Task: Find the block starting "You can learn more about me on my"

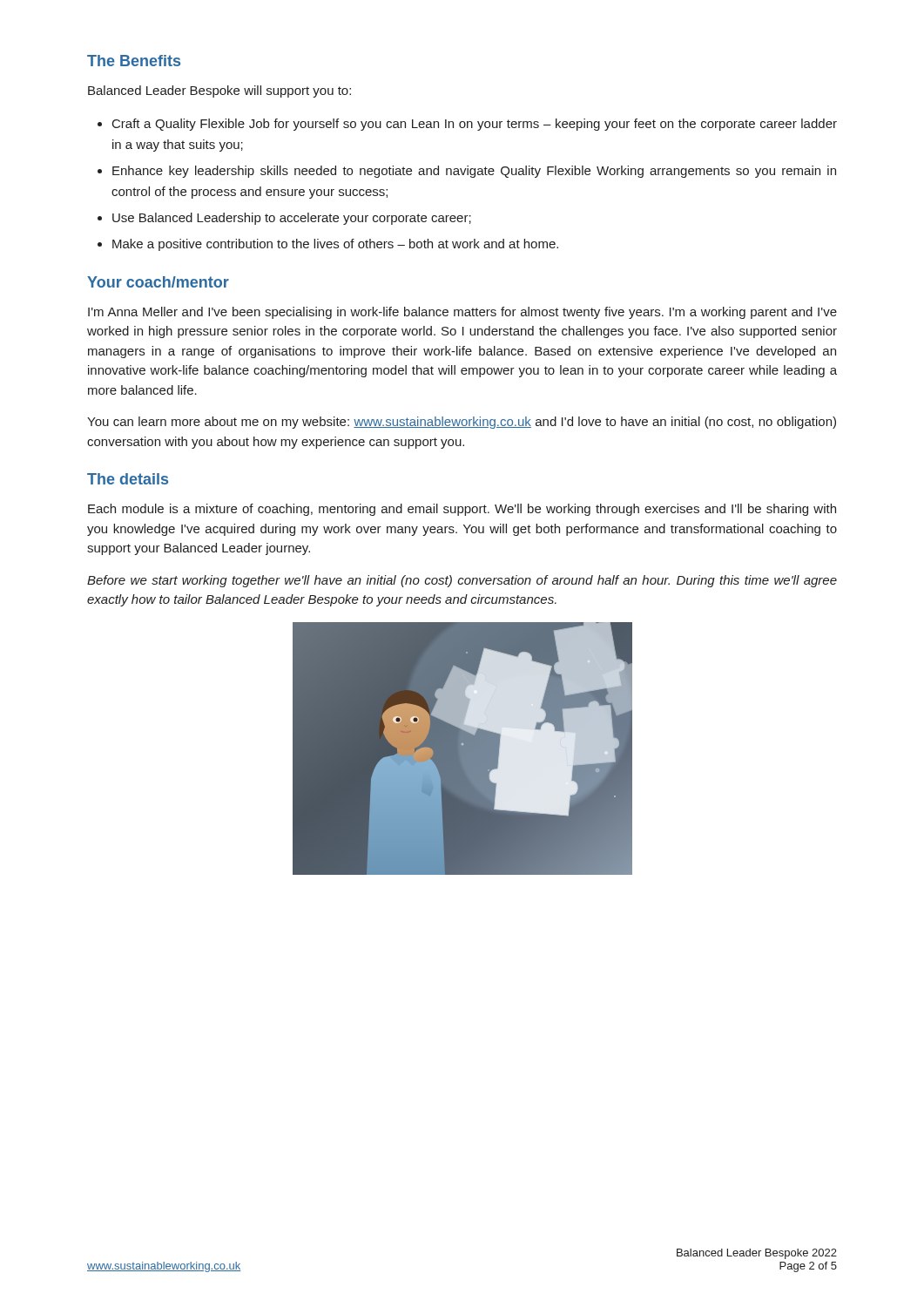Action: tap(462, 431)
